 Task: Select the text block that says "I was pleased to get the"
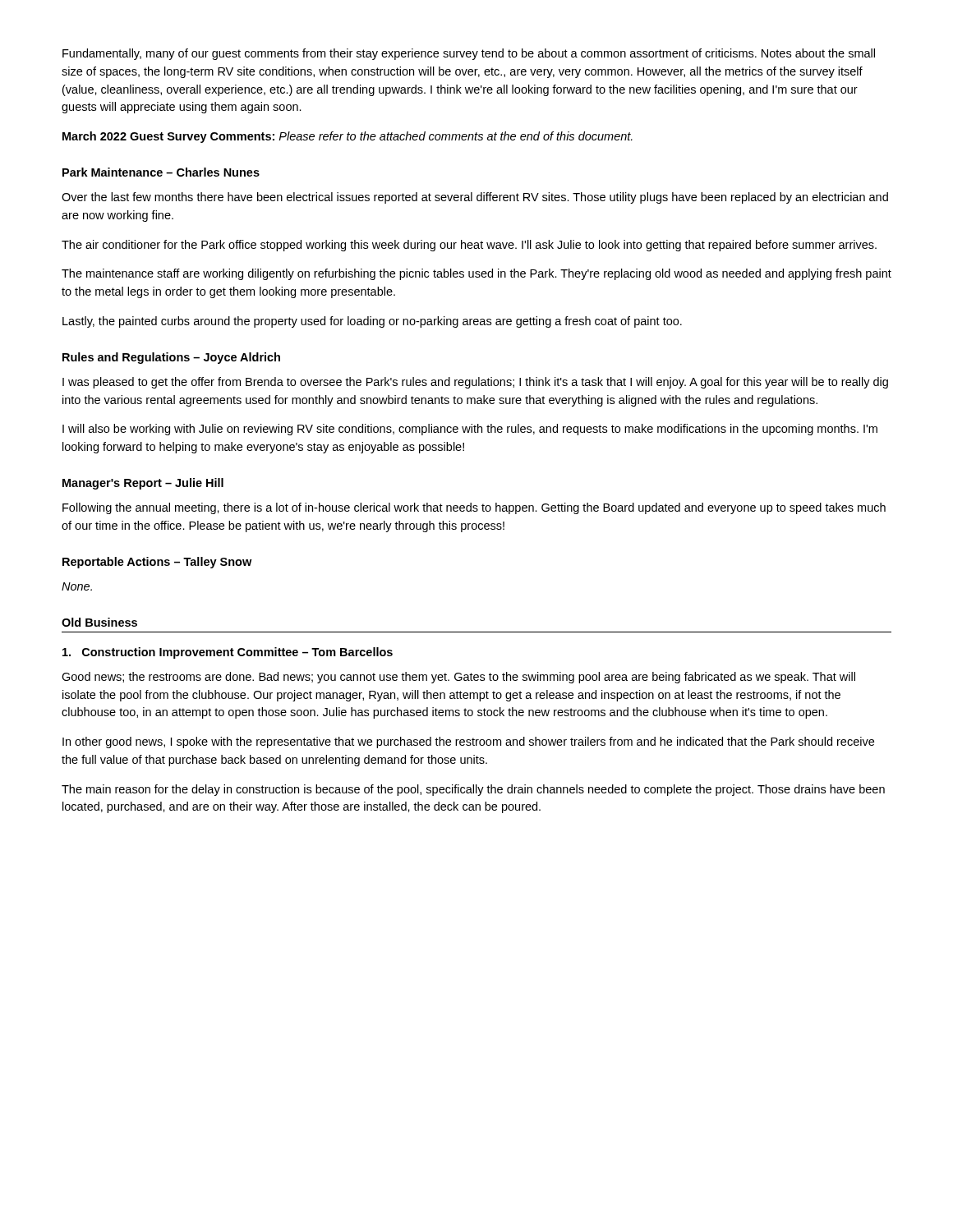coord(475,391)
